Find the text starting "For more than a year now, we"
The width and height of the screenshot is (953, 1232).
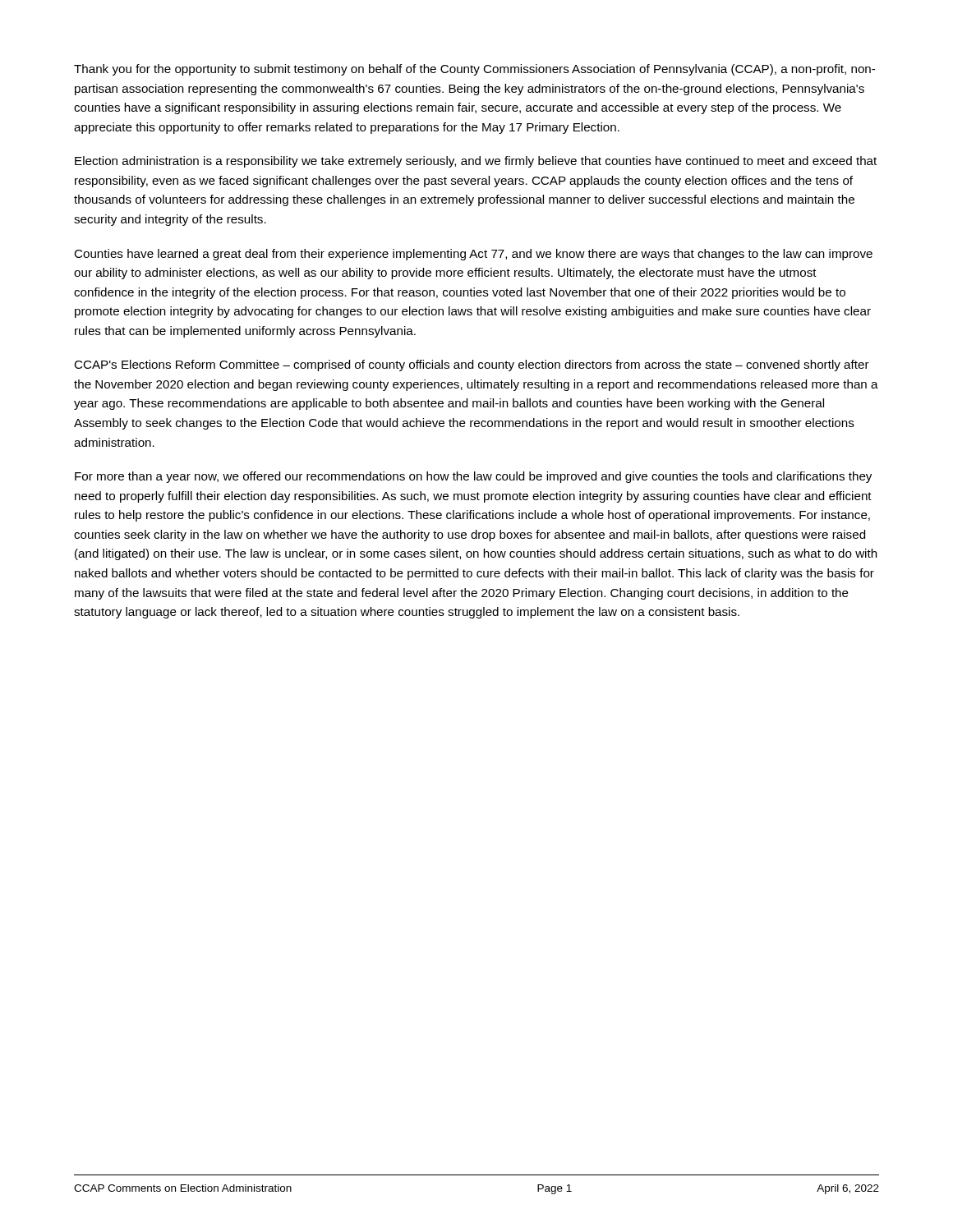click(476, 544)
